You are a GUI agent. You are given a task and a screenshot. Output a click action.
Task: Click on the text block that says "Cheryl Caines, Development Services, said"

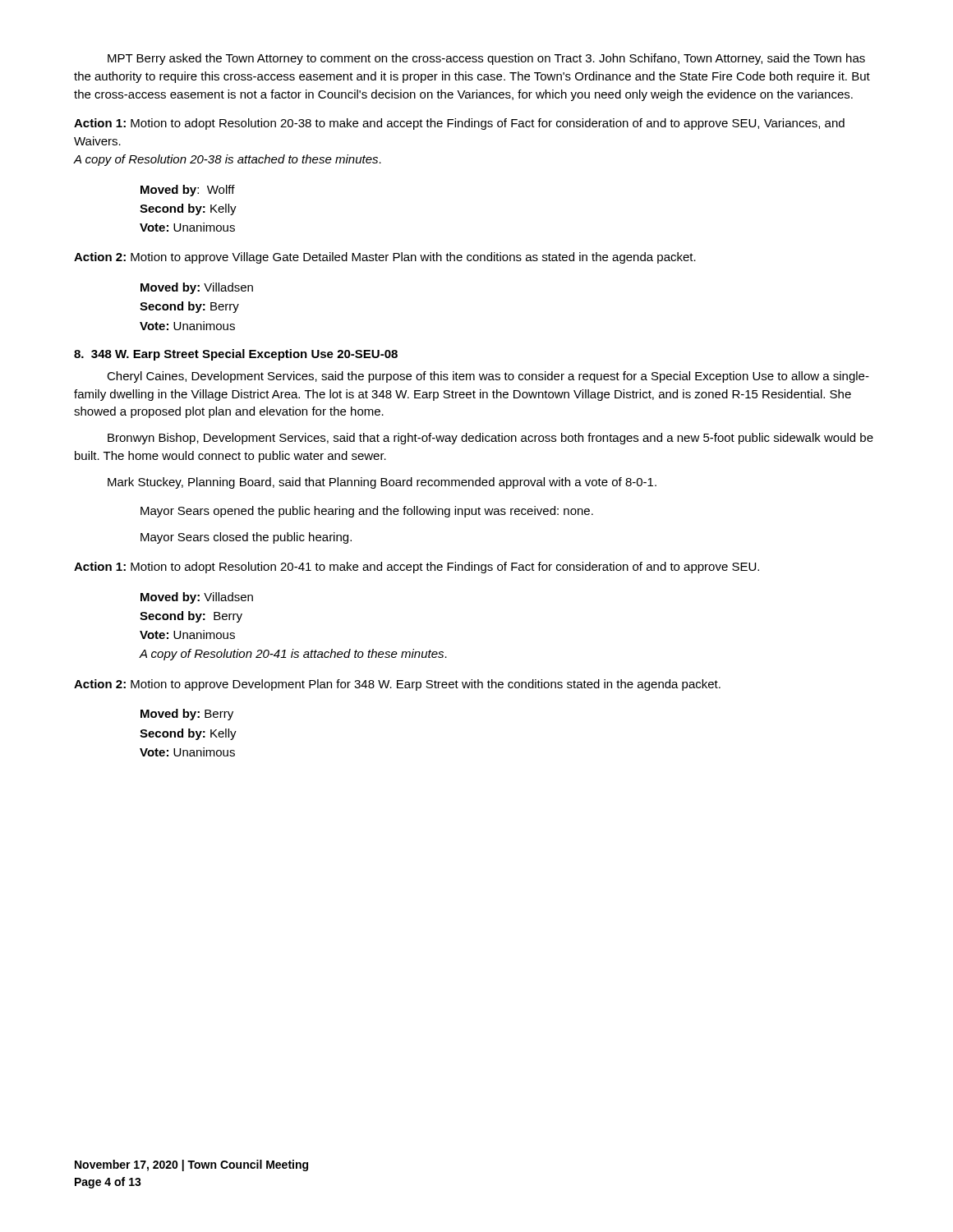pyautogui.click(x=476, y=394)
